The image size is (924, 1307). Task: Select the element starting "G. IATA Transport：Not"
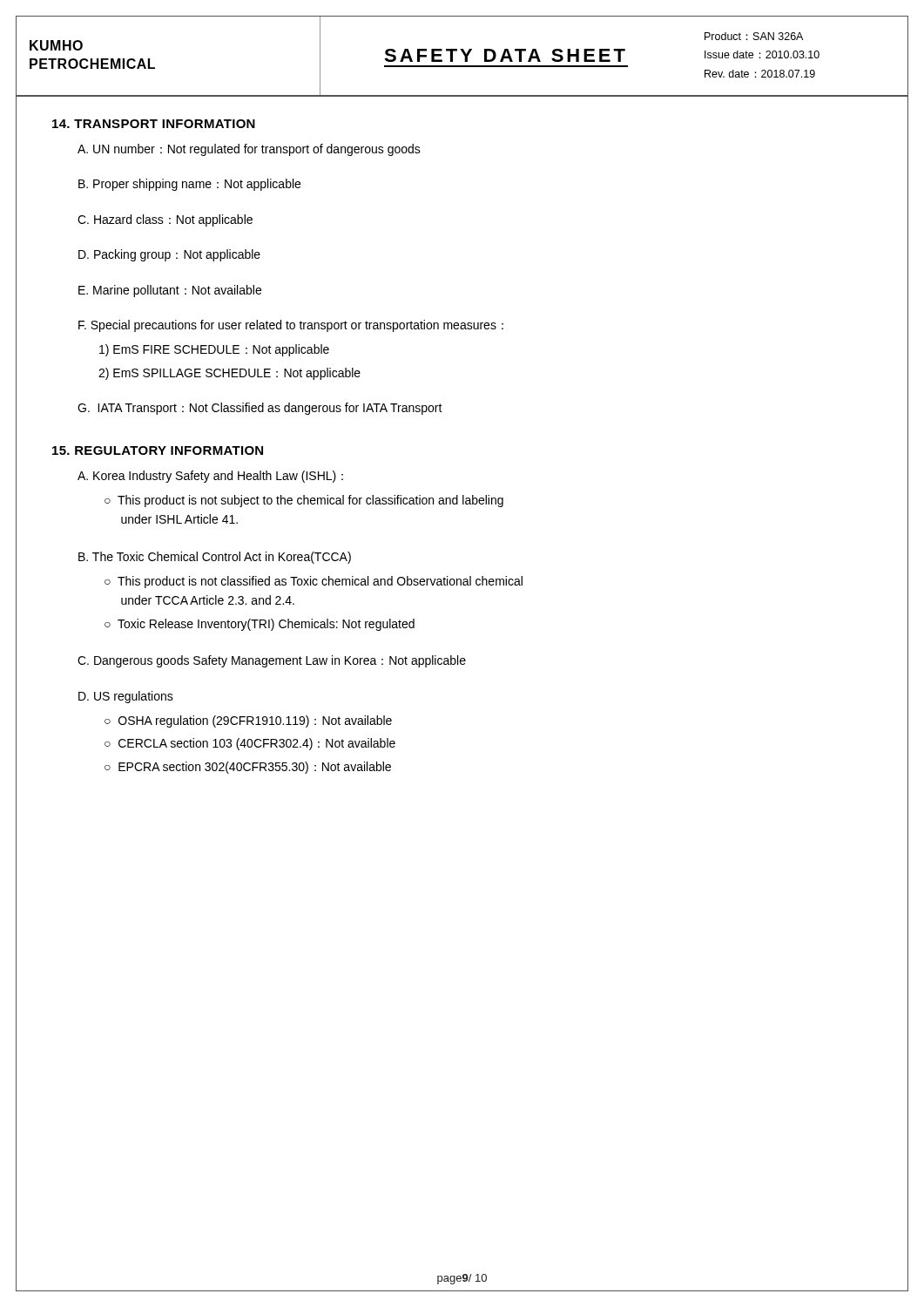[x=260, y=408]
